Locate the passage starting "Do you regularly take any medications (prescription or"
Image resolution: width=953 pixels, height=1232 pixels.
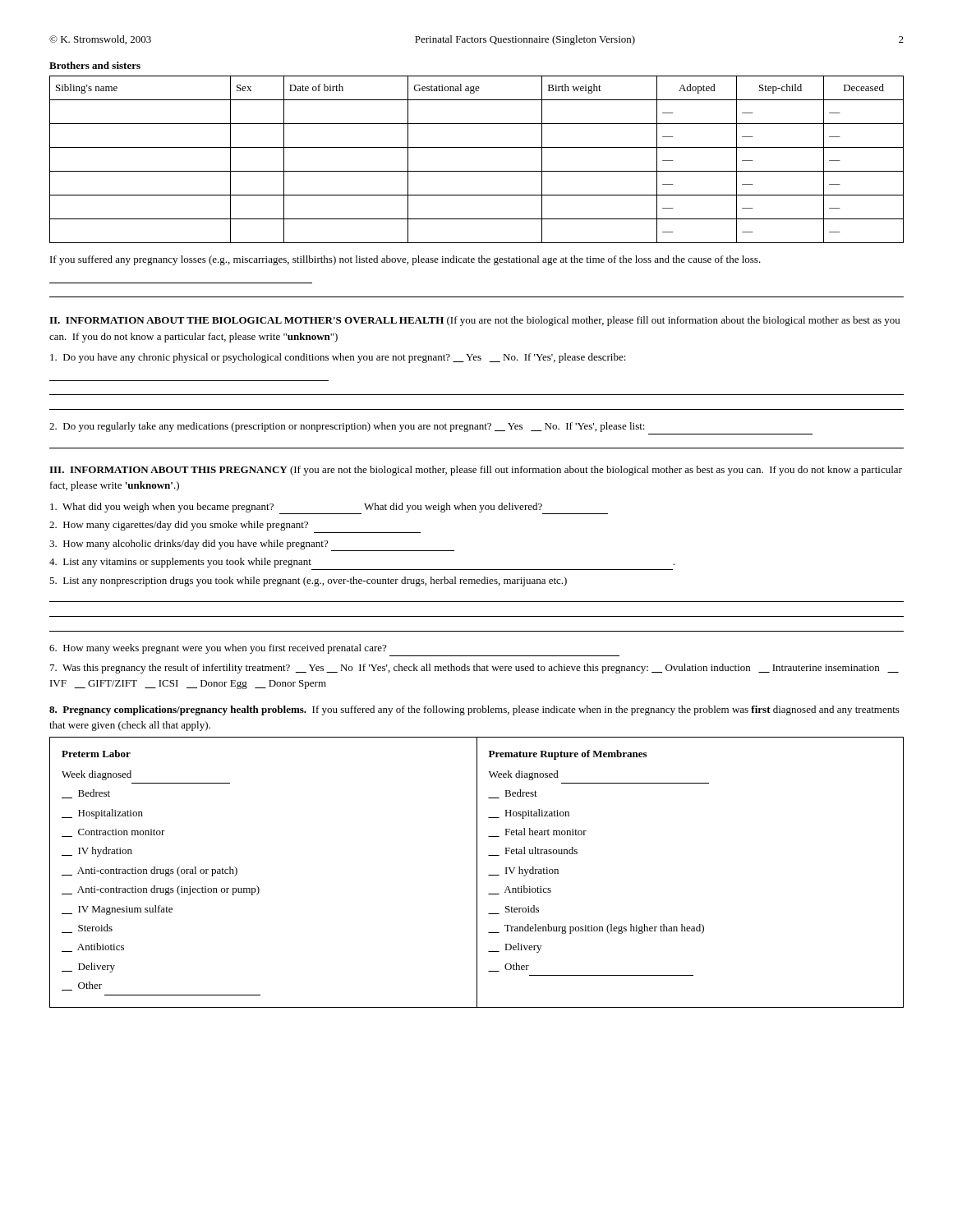[x=431, y=427]
